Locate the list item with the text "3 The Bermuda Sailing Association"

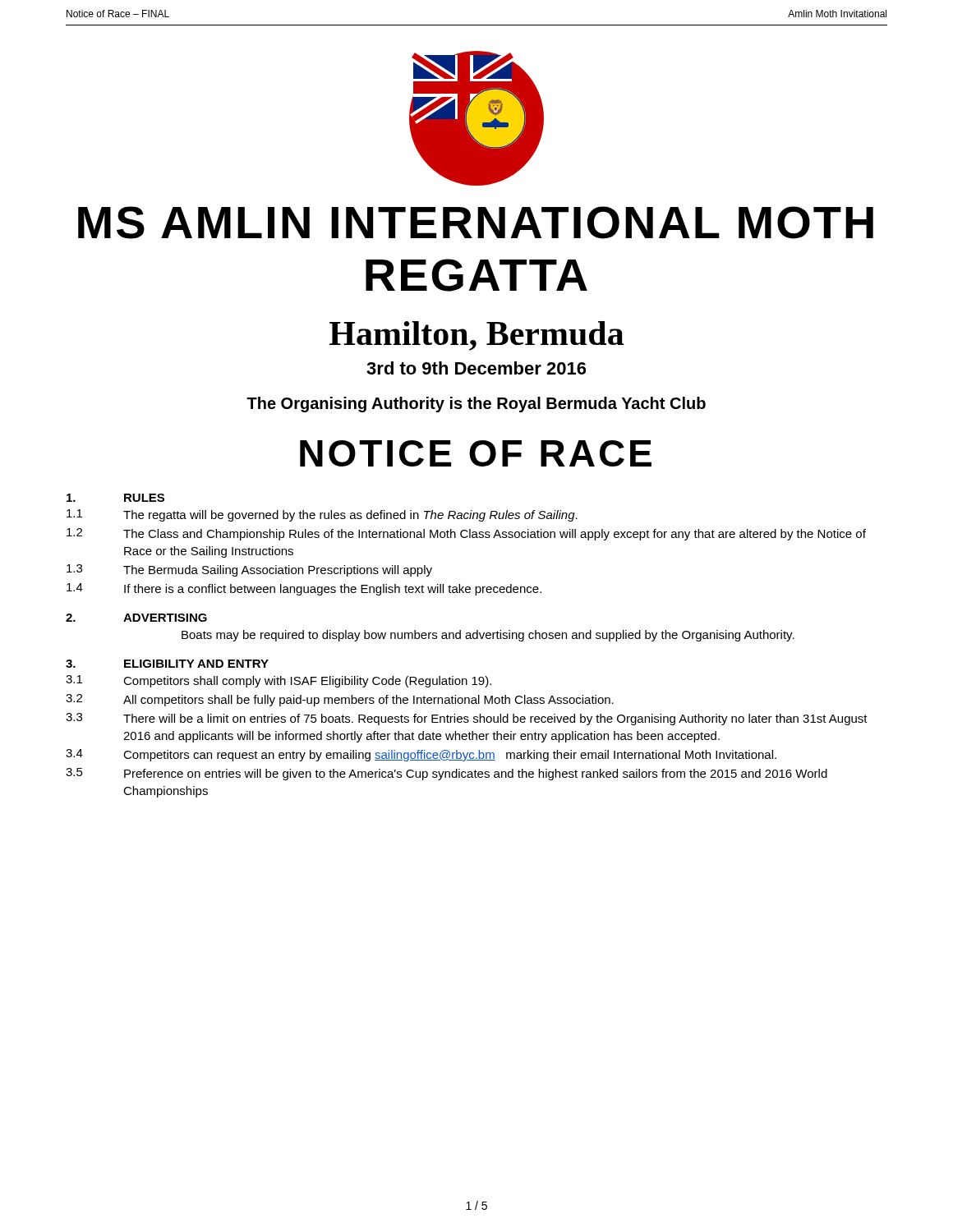click(x=249, y=569)
